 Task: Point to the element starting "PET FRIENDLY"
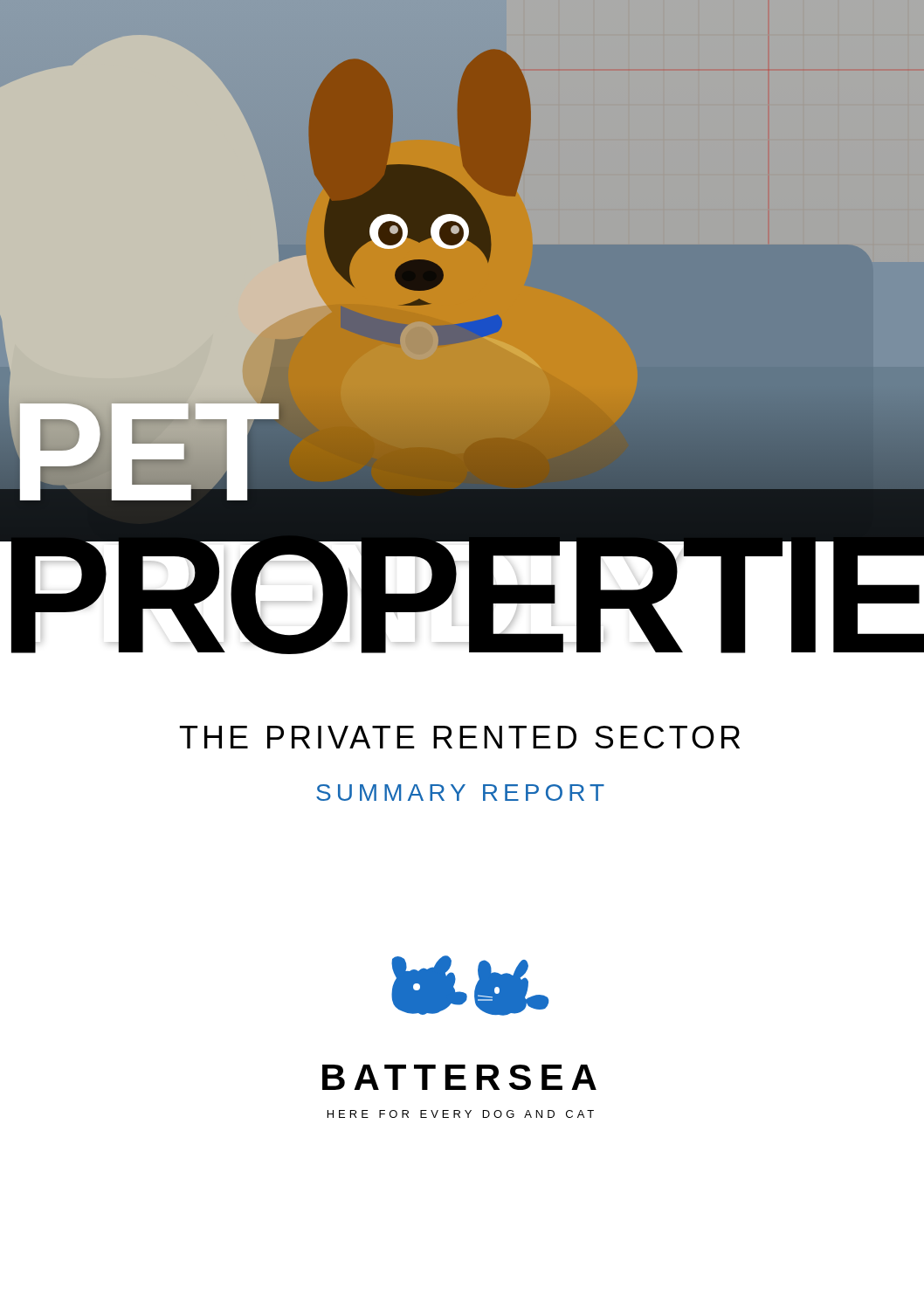click(347, 522)
